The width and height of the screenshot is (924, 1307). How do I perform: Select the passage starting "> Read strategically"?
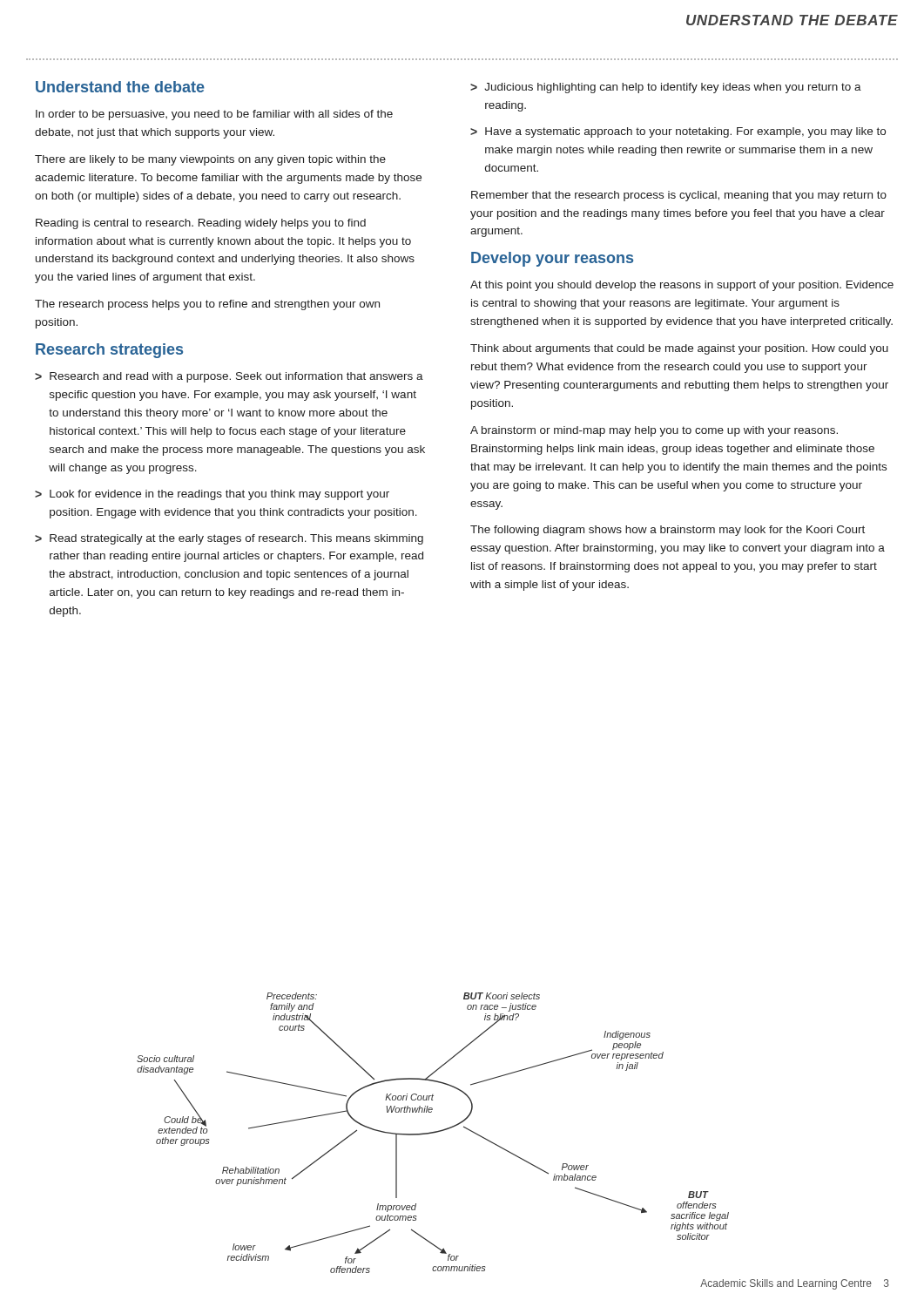pos(231,575)
